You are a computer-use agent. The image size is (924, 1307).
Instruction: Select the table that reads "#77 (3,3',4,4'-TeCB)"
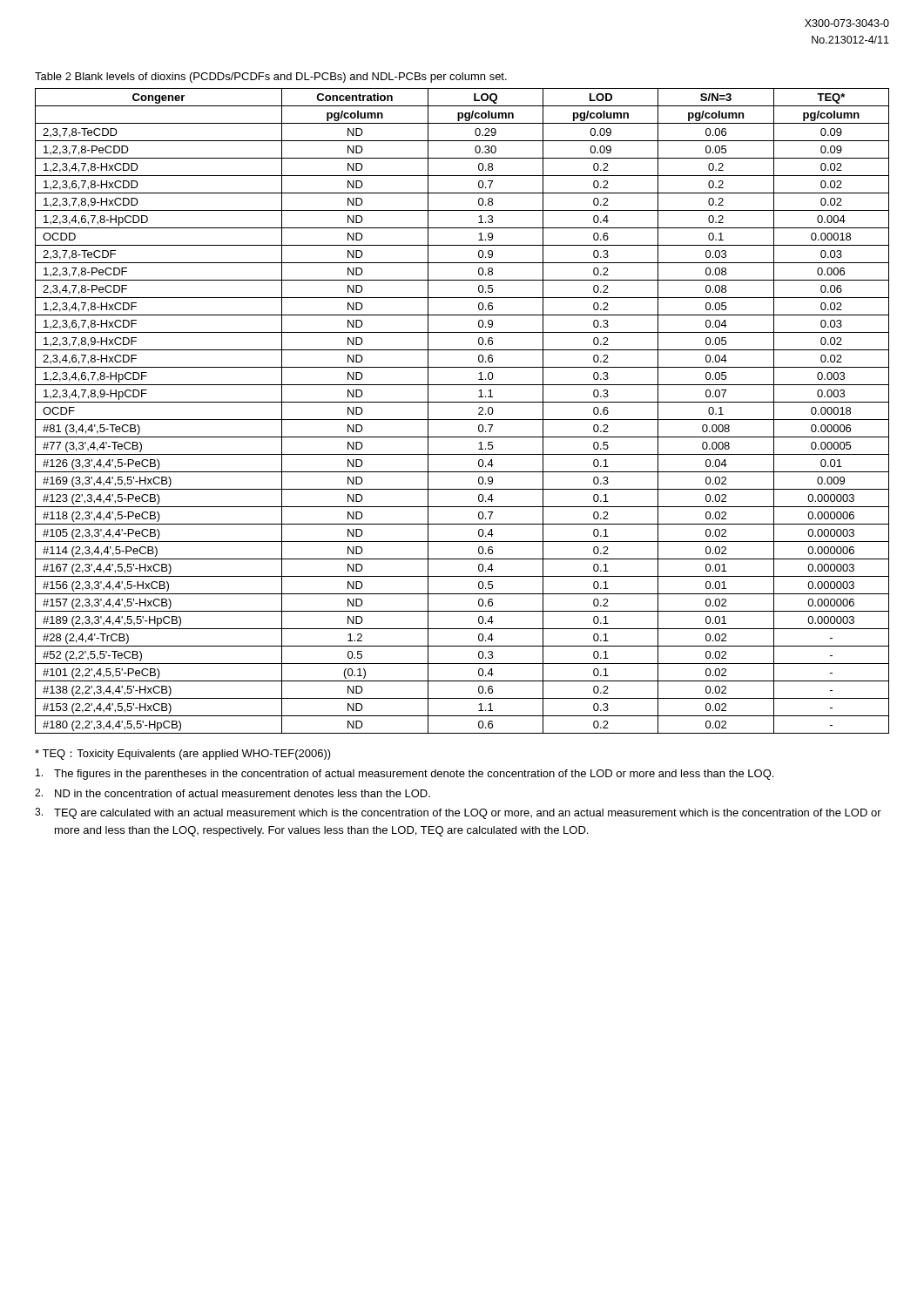click(462, 411)
